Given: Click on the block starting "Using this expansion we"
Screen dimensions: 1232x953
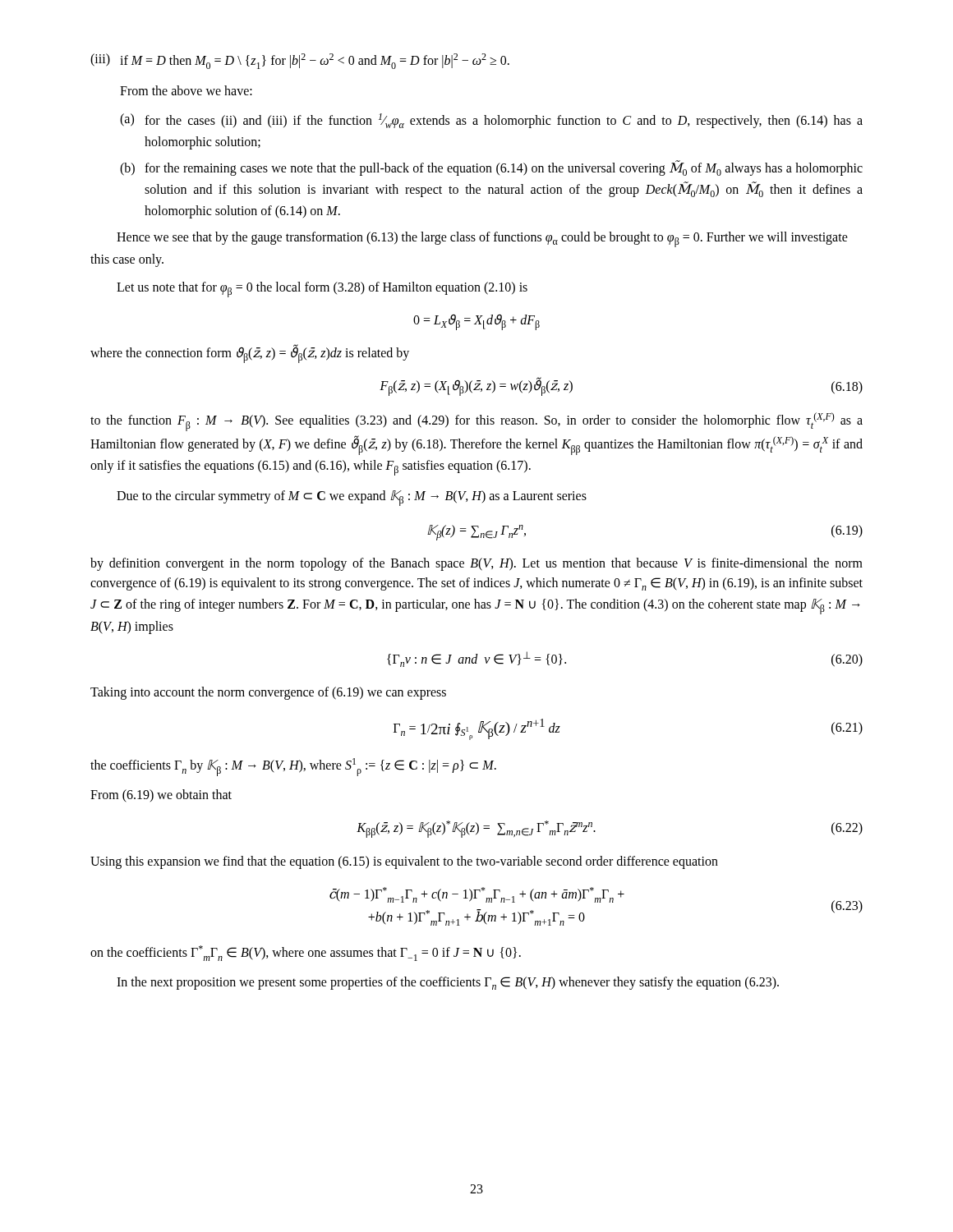Looking at the screenshot, I should 404,861.
